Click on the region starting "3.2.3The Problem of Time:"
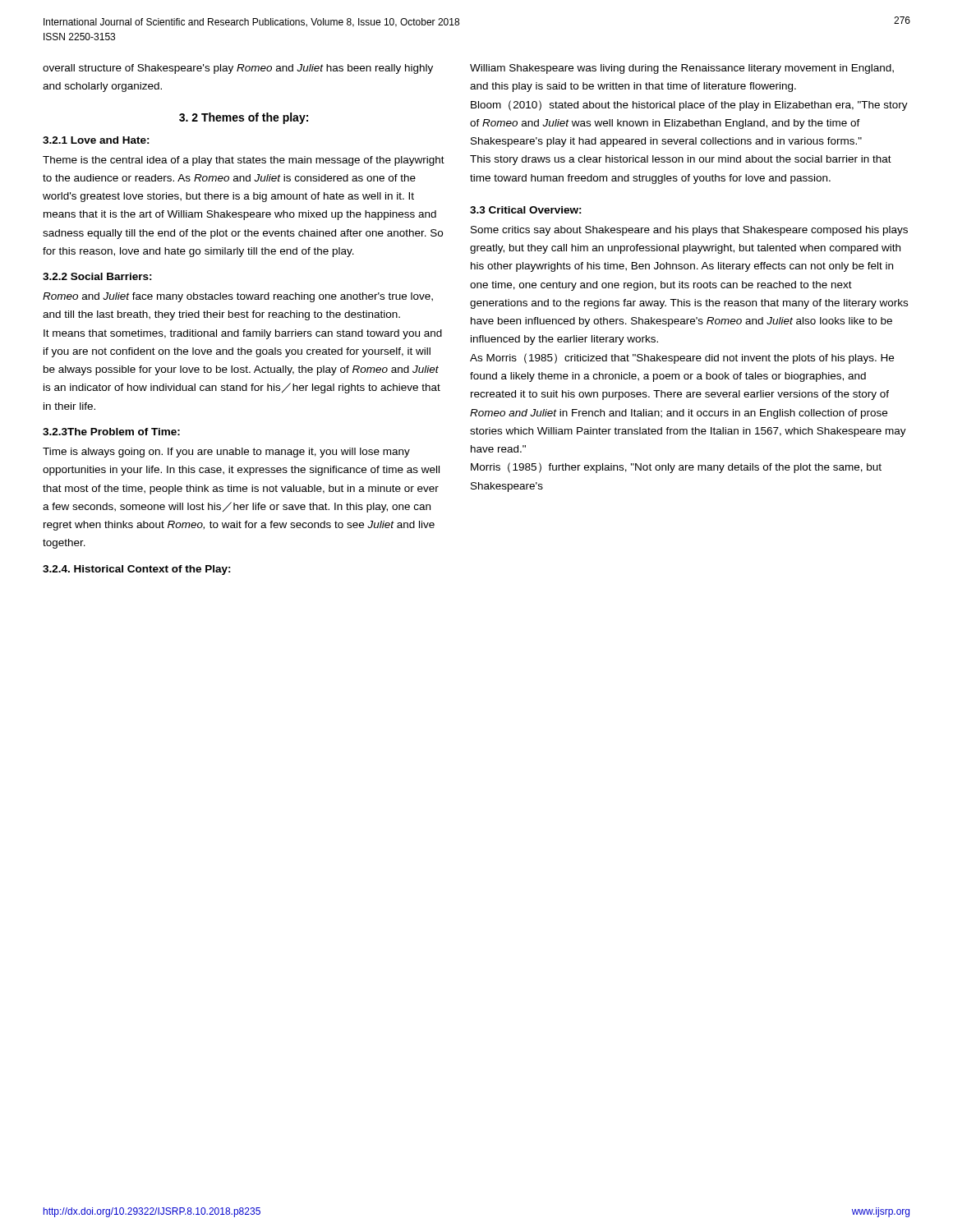 coord(112,432)
